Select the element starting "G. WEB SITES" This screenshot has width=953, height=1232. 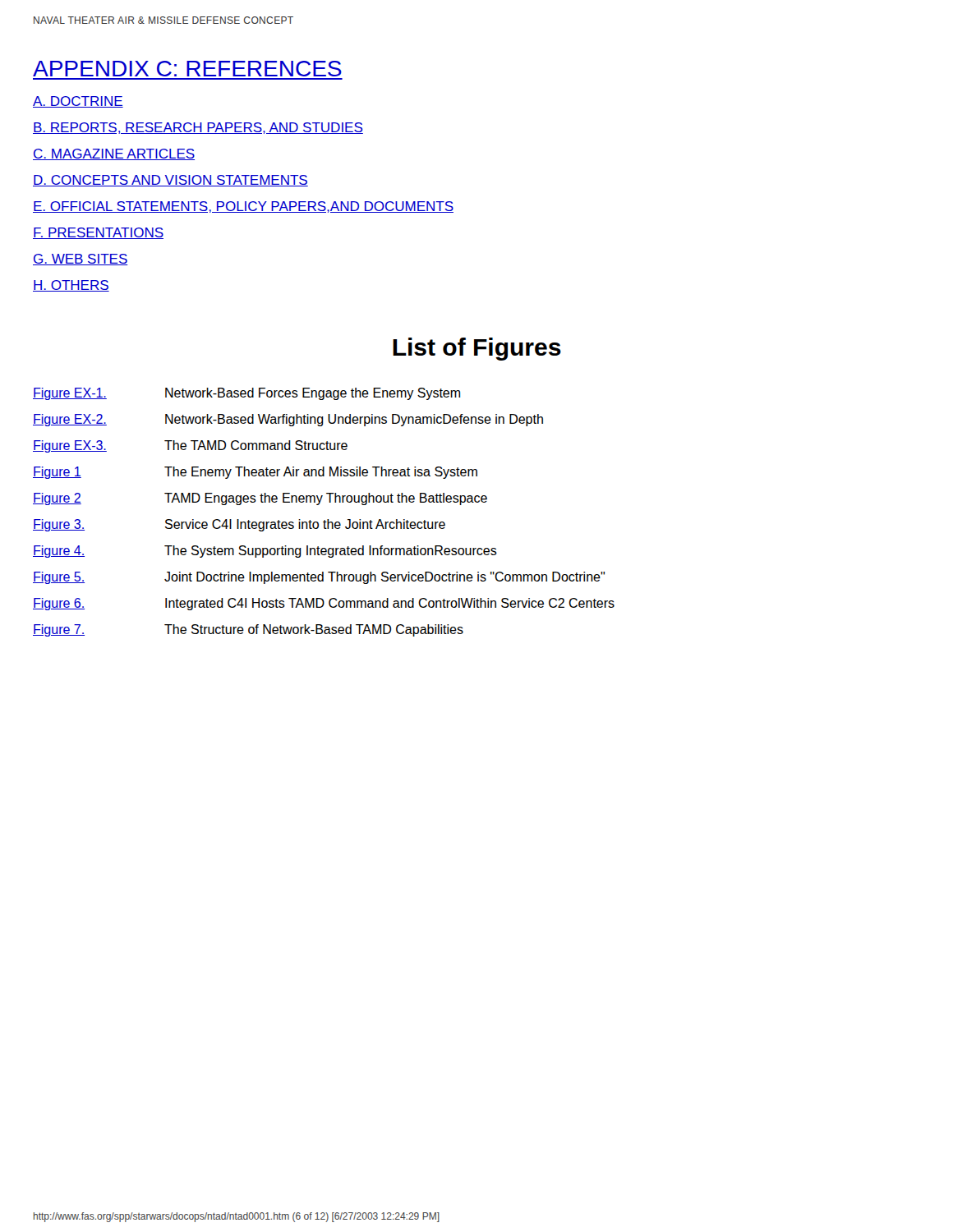[81, 260]
